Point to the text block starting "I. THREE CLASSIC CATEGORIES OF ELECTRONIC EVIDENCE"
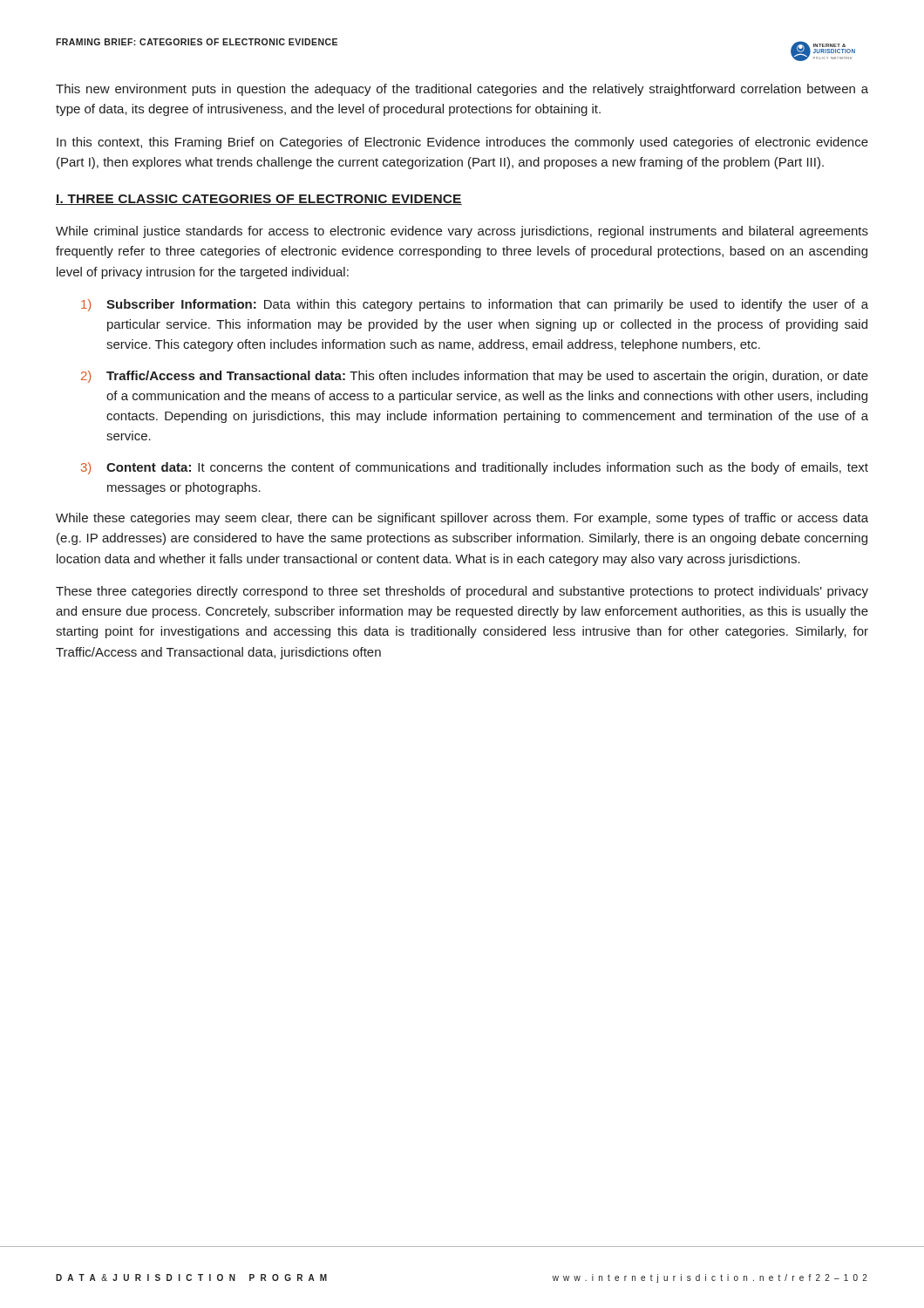The width and height of the screenshot is (924, 1308). tap(259, 198)
